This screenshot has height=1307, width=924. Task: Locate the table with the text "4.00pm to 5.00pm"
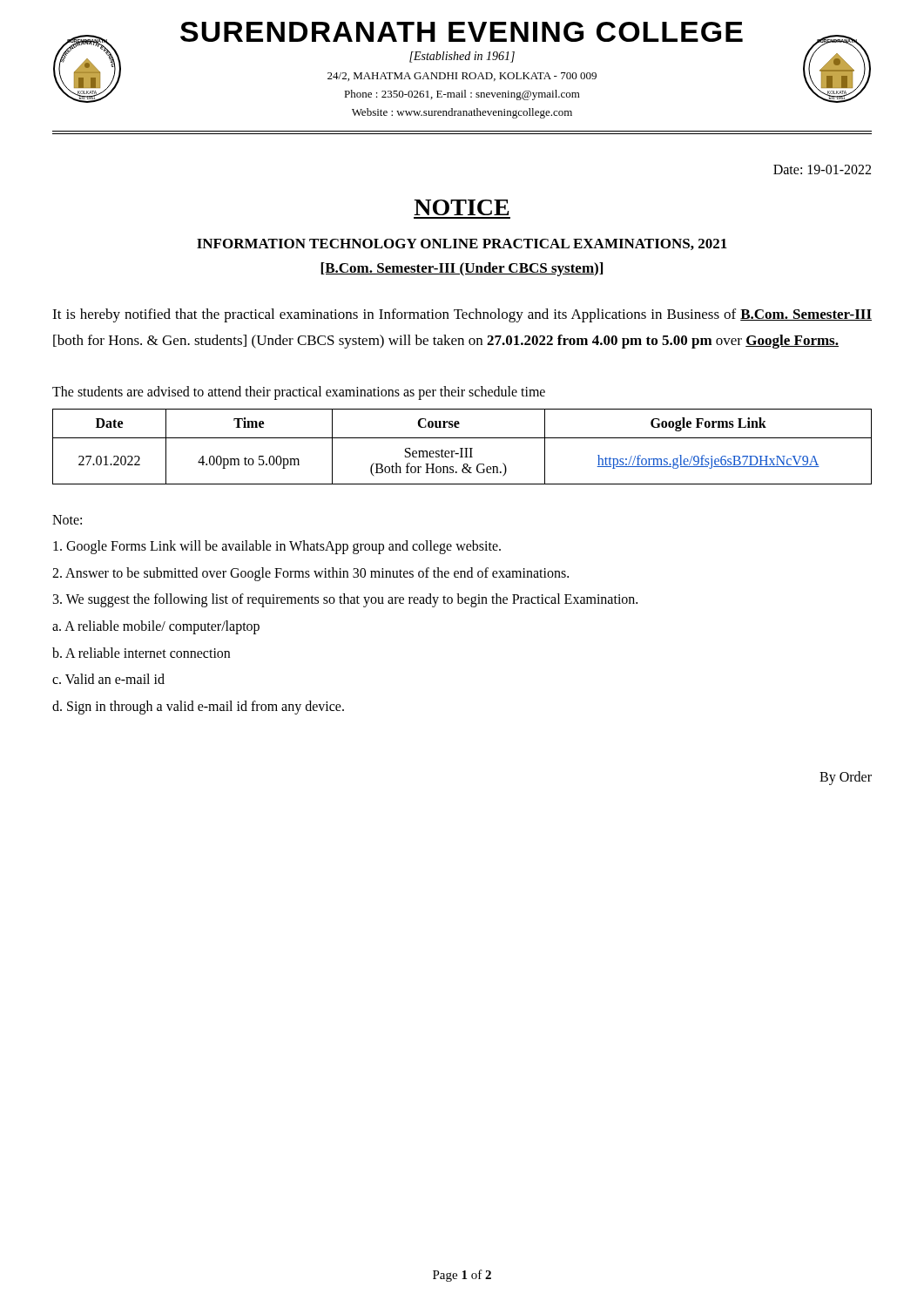point(462,447)
